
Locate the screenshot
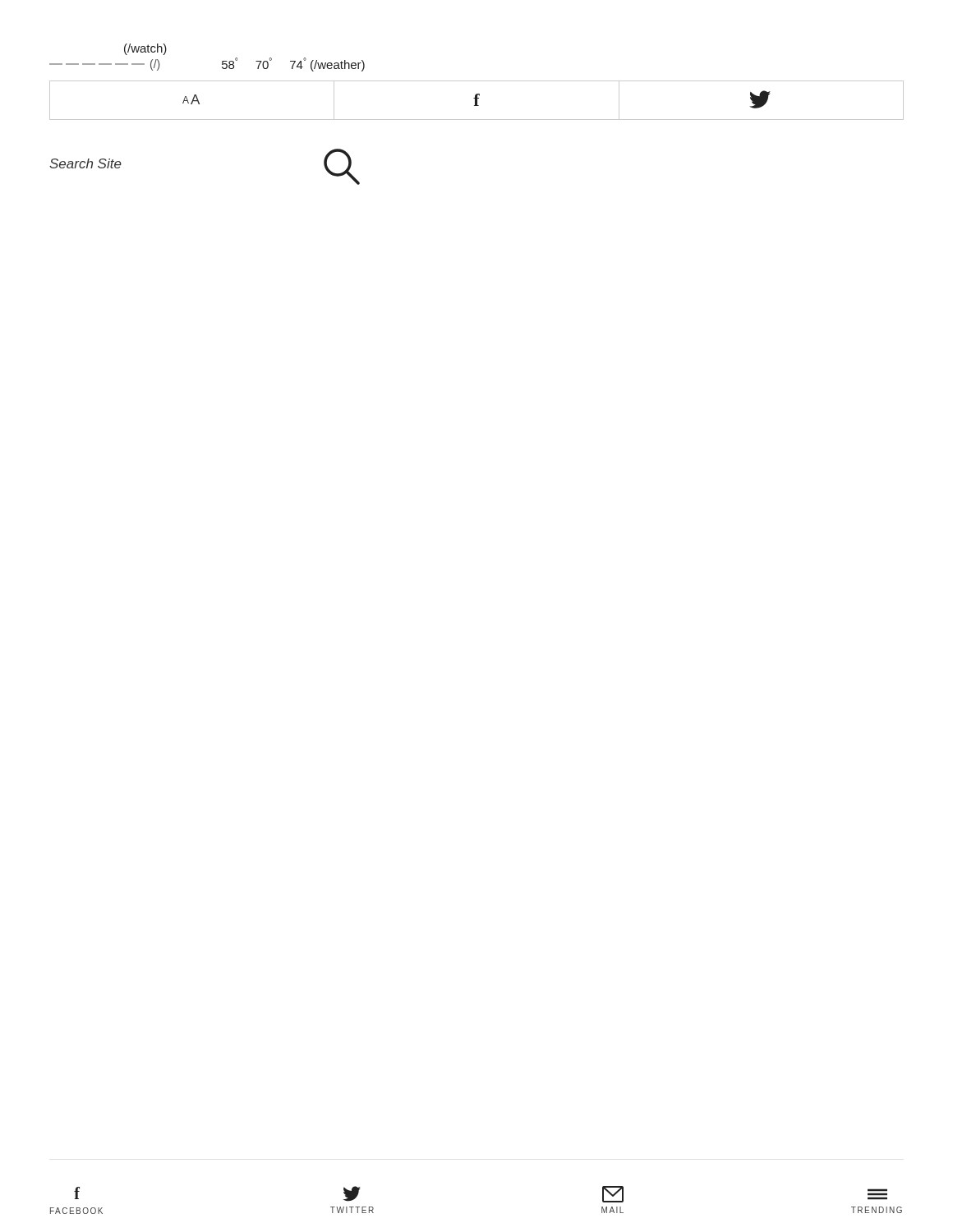tap(476, 100)
